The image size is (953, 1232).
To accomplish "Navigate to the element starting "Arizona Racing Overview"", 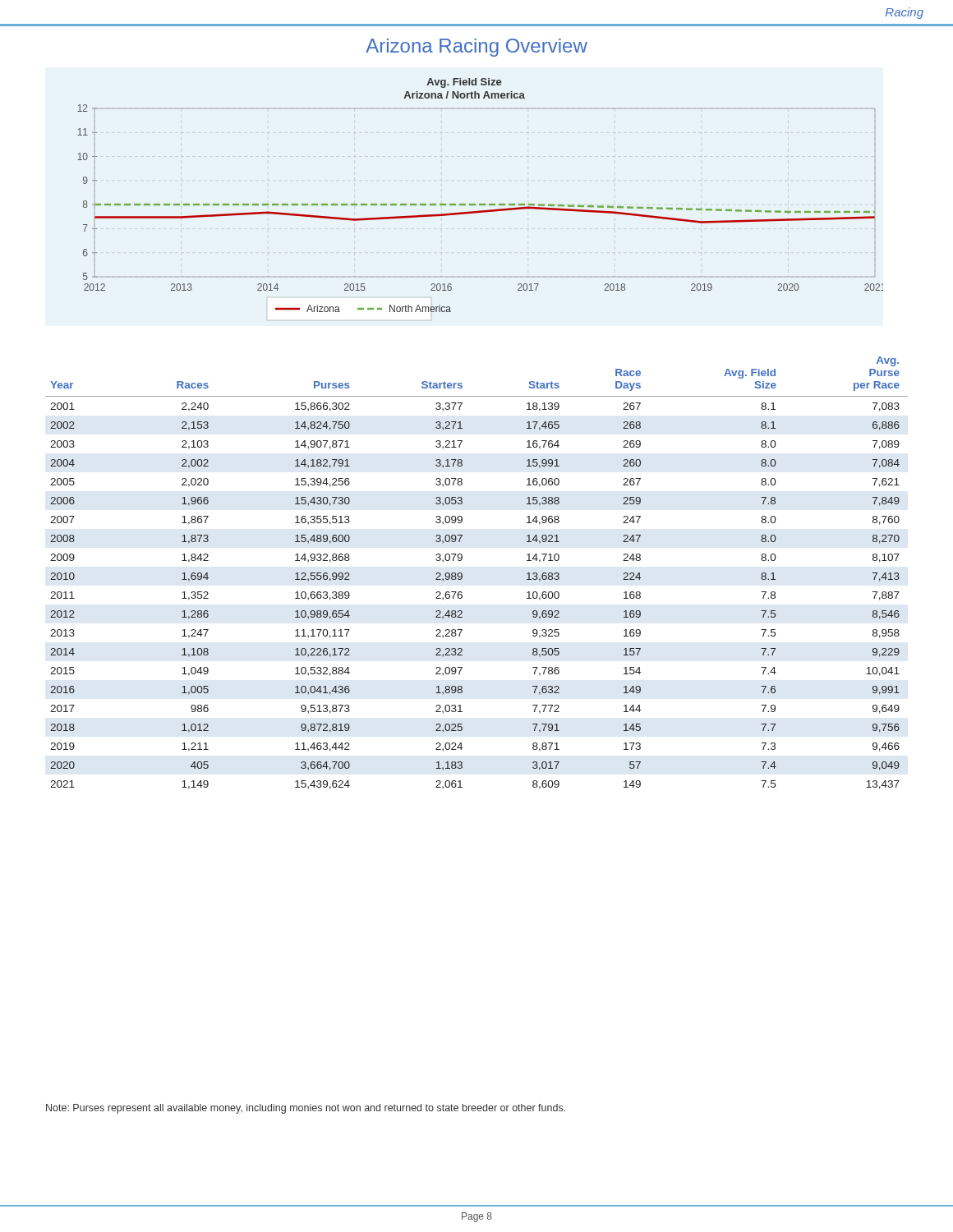I will click(x=476, y=46).
